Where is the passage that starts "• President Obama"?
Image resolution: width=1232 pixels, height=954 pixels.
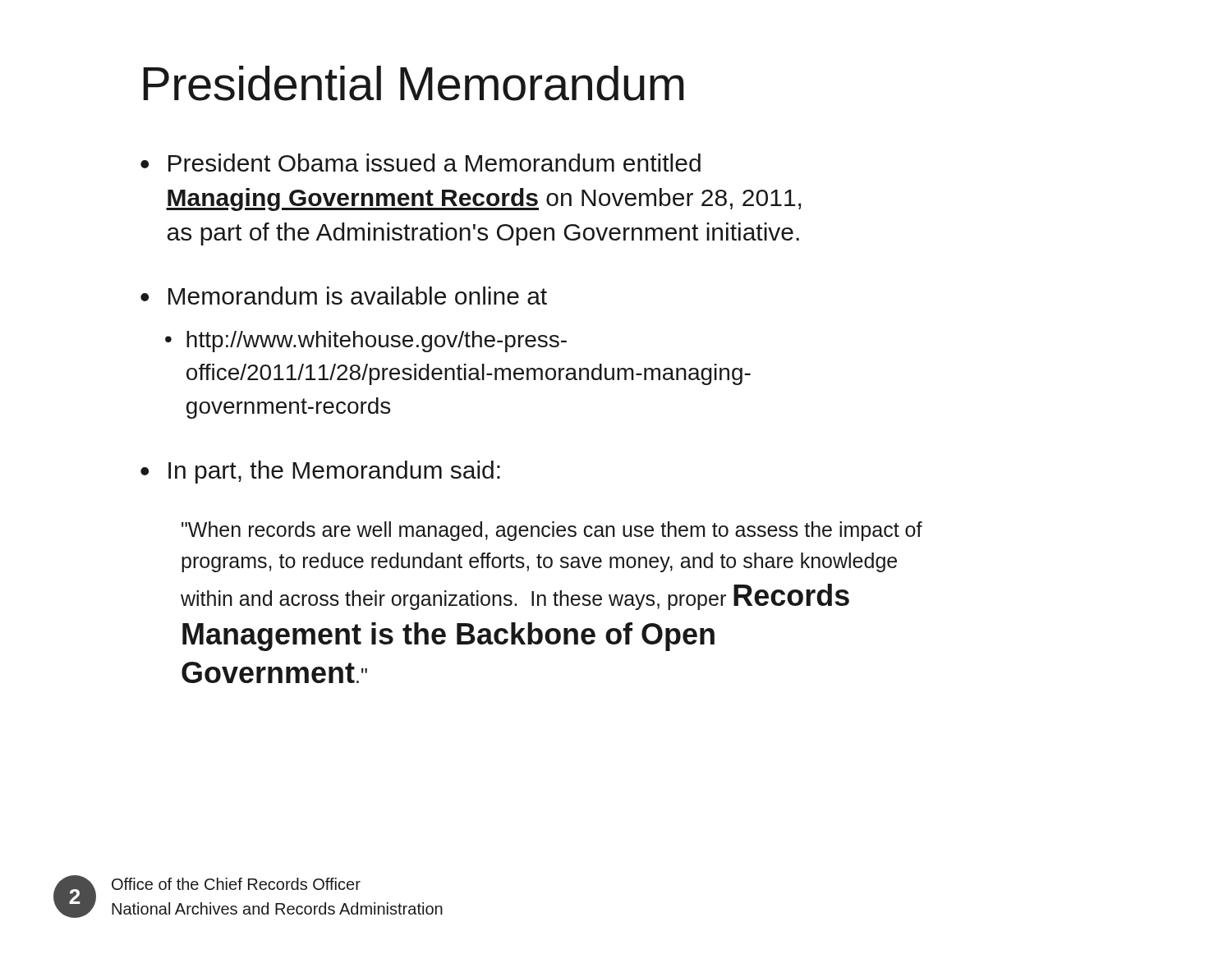click(471, 198)
